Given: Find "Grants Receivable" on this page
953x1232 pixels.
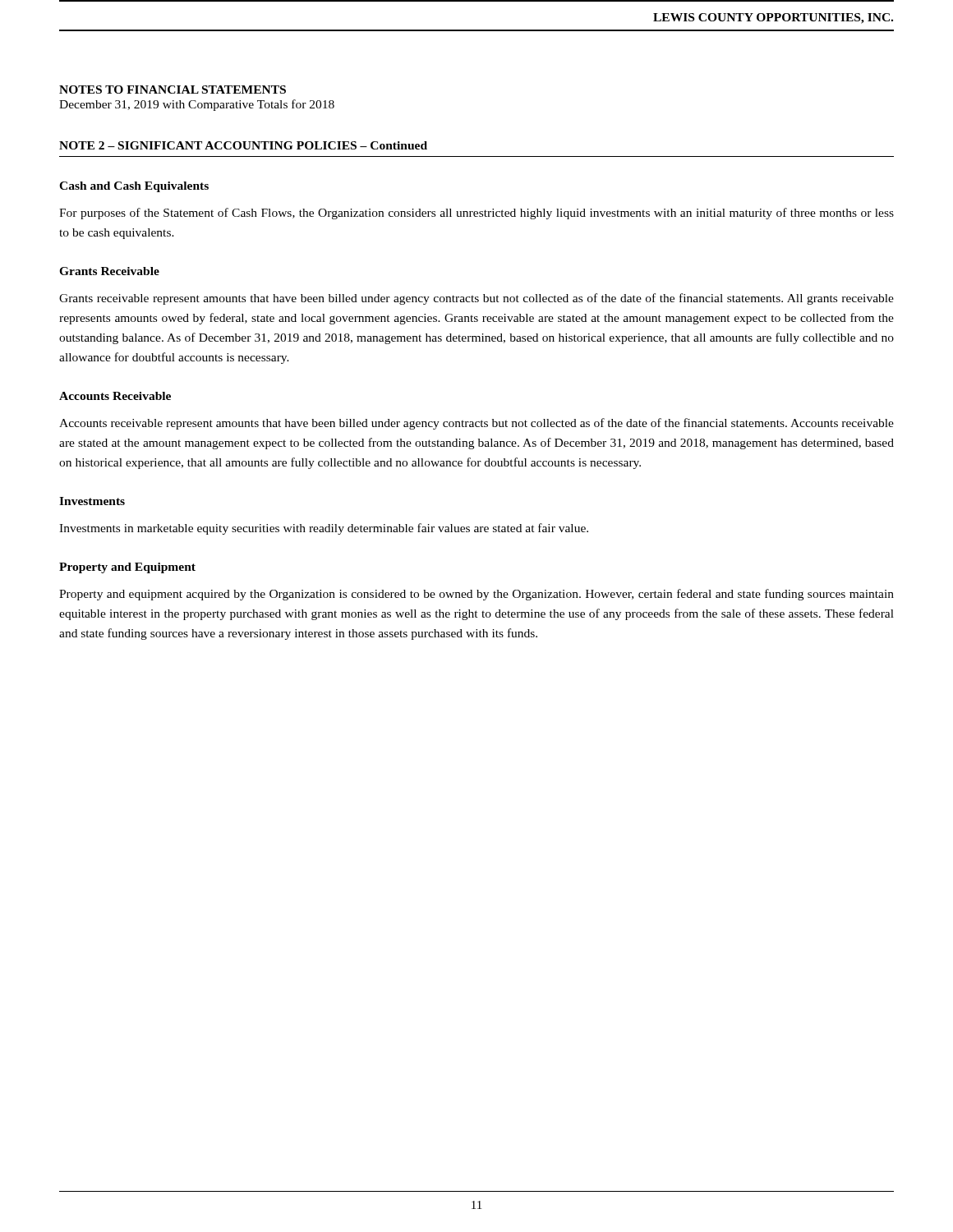Looking at the screenshot, I should [x=109, y=271].
